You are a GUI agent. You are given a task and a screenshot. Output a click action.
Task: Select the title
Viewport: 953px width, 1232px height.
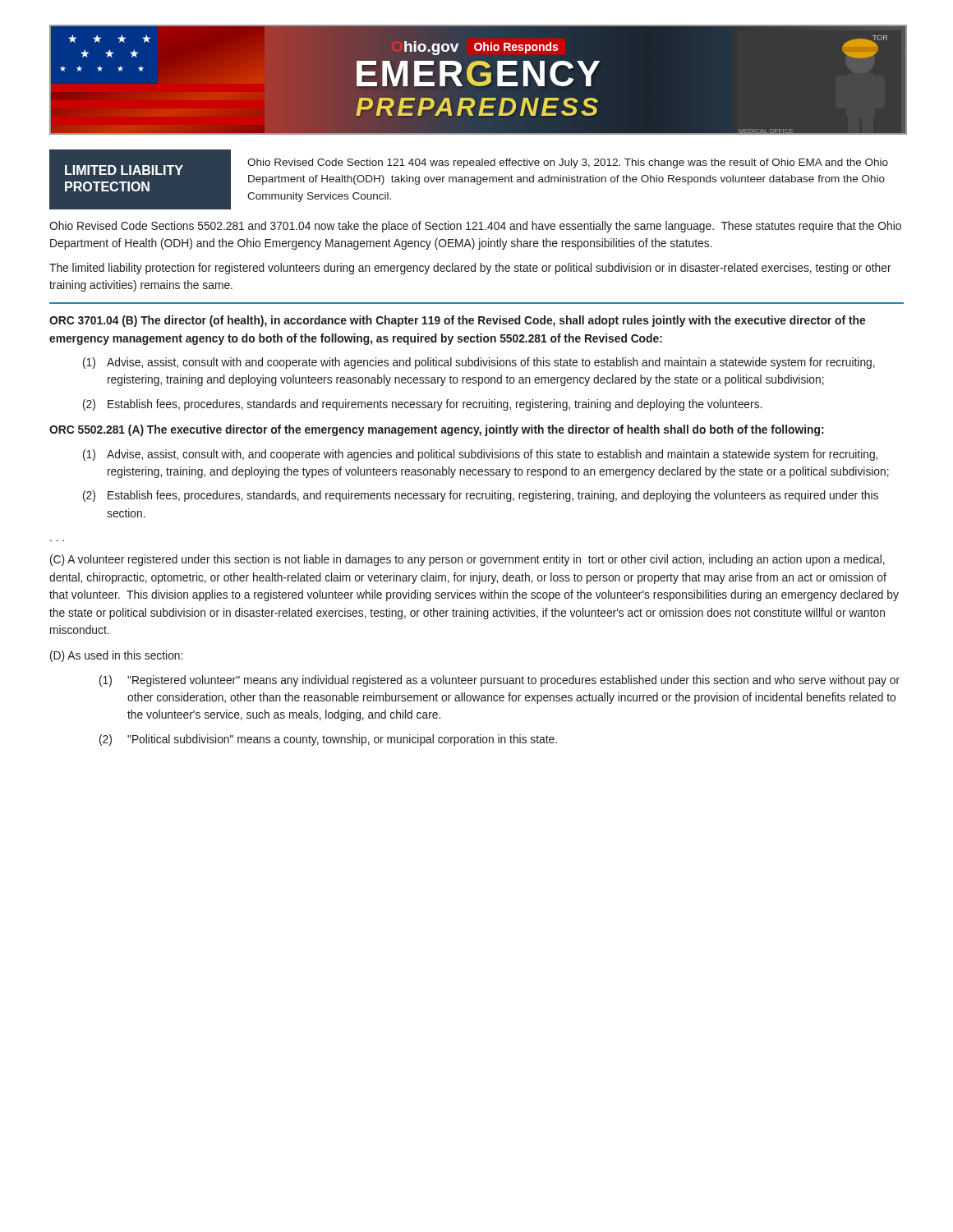pyautogui.click(x=124, y=179)
